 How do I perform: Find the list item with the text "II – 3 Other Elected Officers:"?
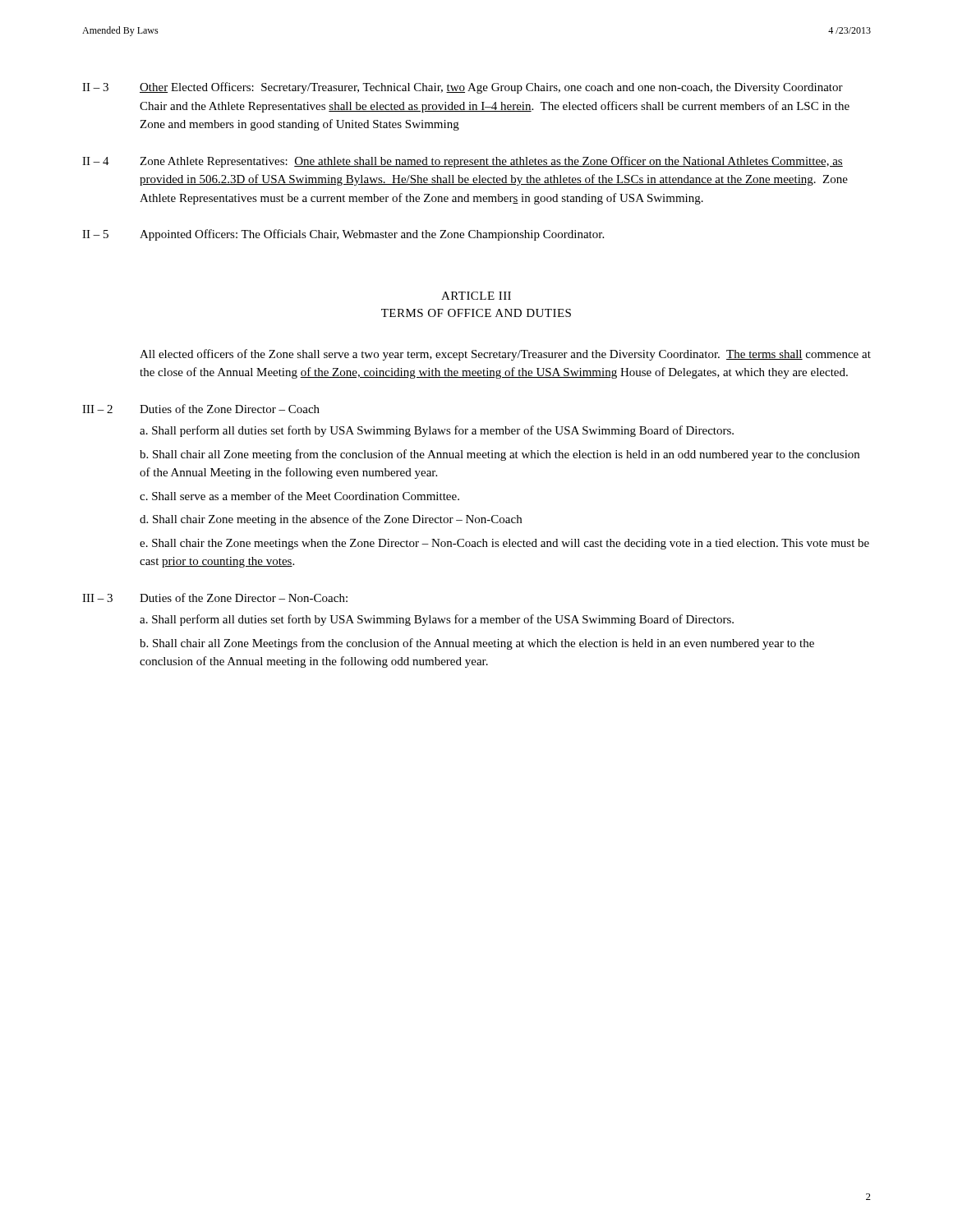476,106
